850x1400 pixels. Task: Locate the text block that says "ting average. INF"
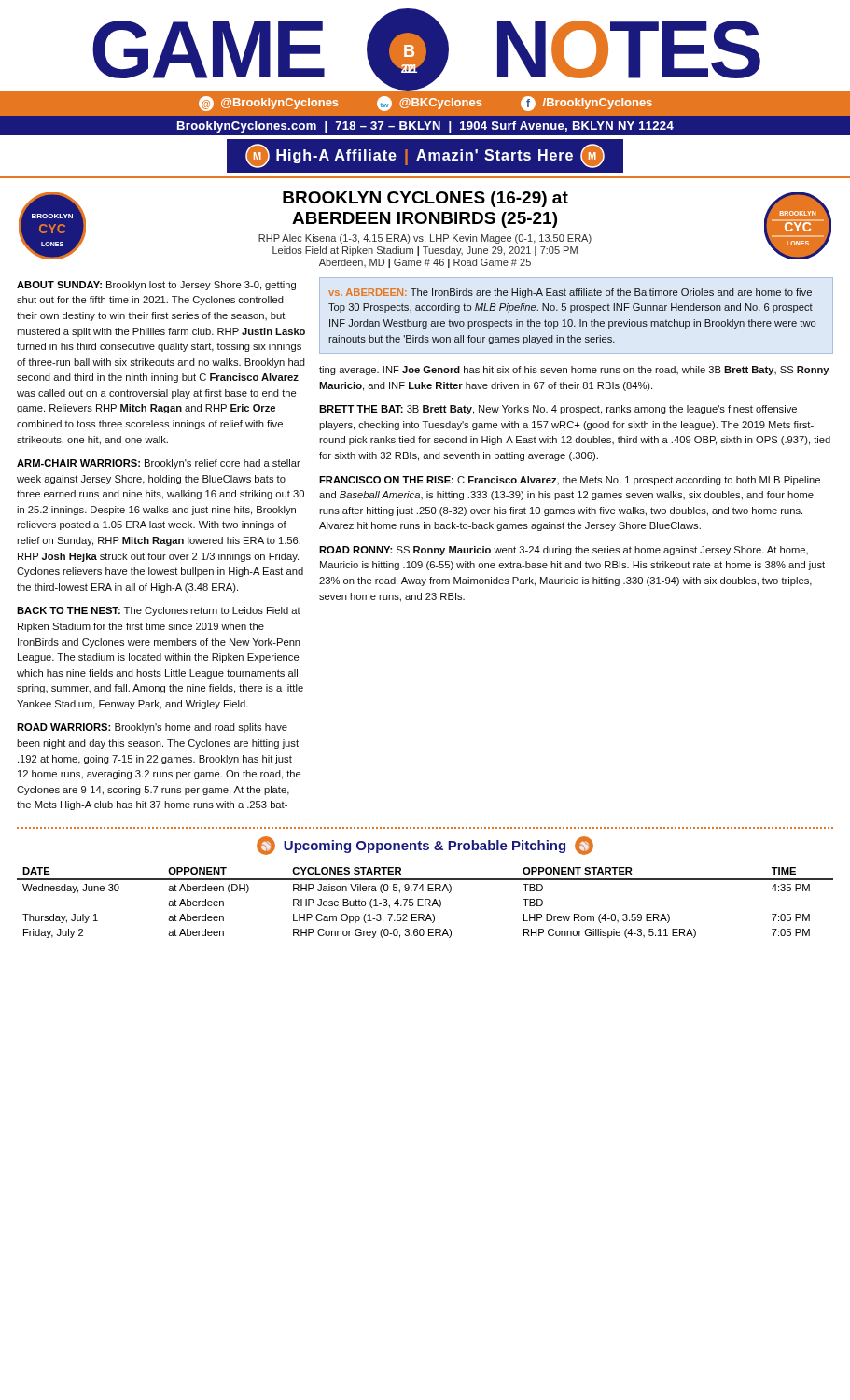point(574,377)
